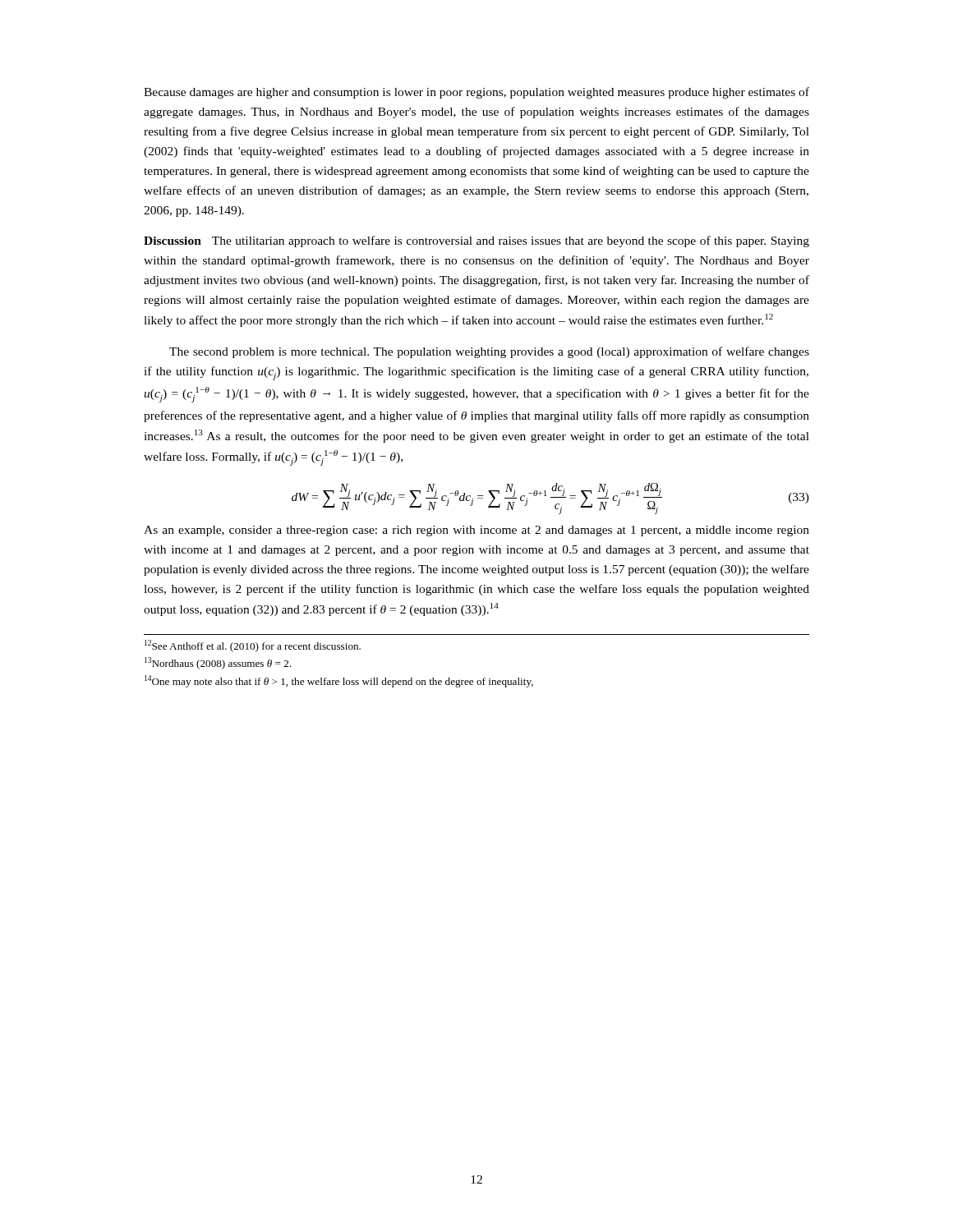Point to the text starting "12See Anthoff et al. (2010)"
The width and height of the screenshot is (953, 1232).
click(253, 646)
